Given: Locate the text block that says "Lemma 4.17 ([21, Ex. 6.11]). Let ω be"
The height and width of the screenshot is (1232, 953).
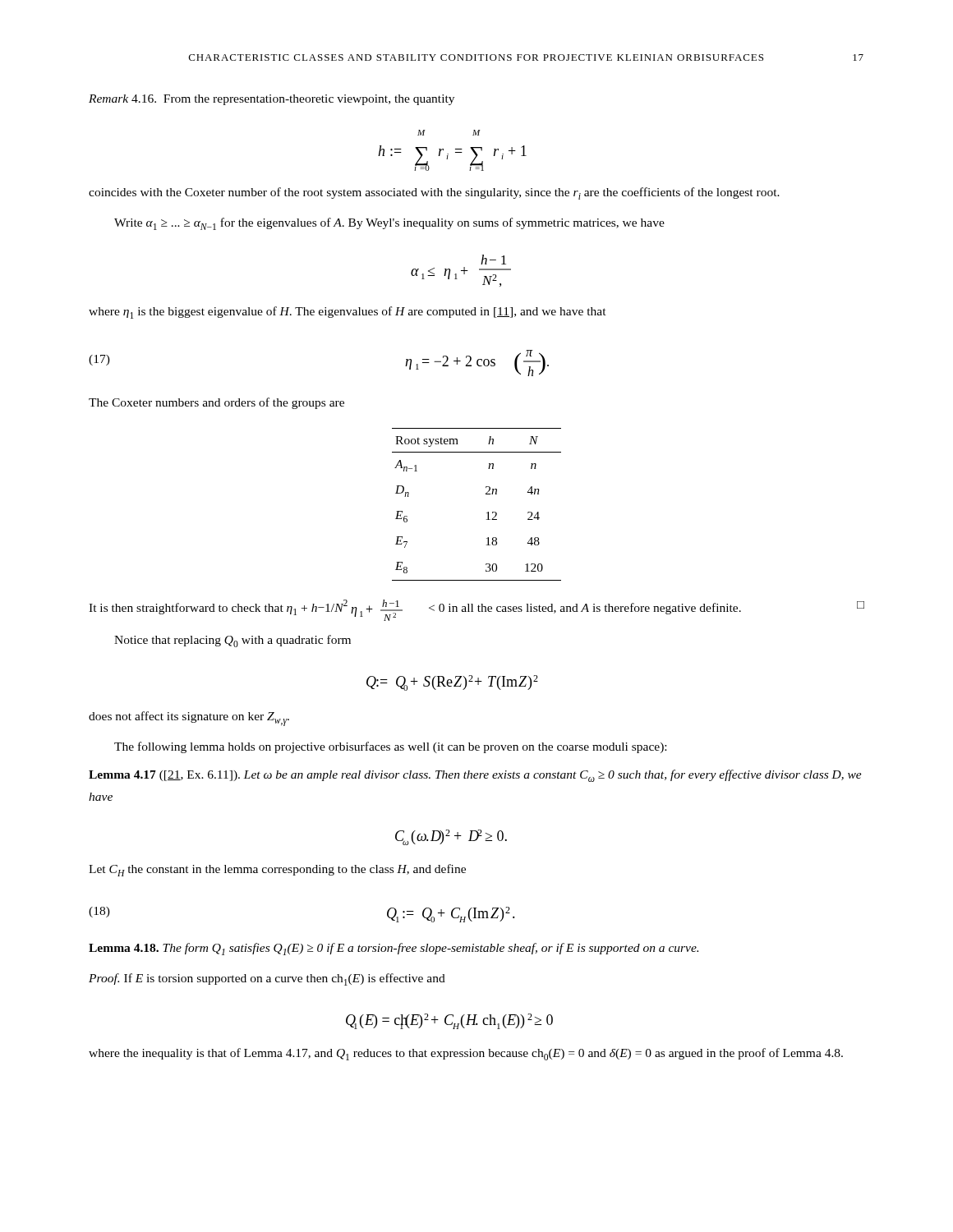Looking at the screenshot, I should pos(475,786).
